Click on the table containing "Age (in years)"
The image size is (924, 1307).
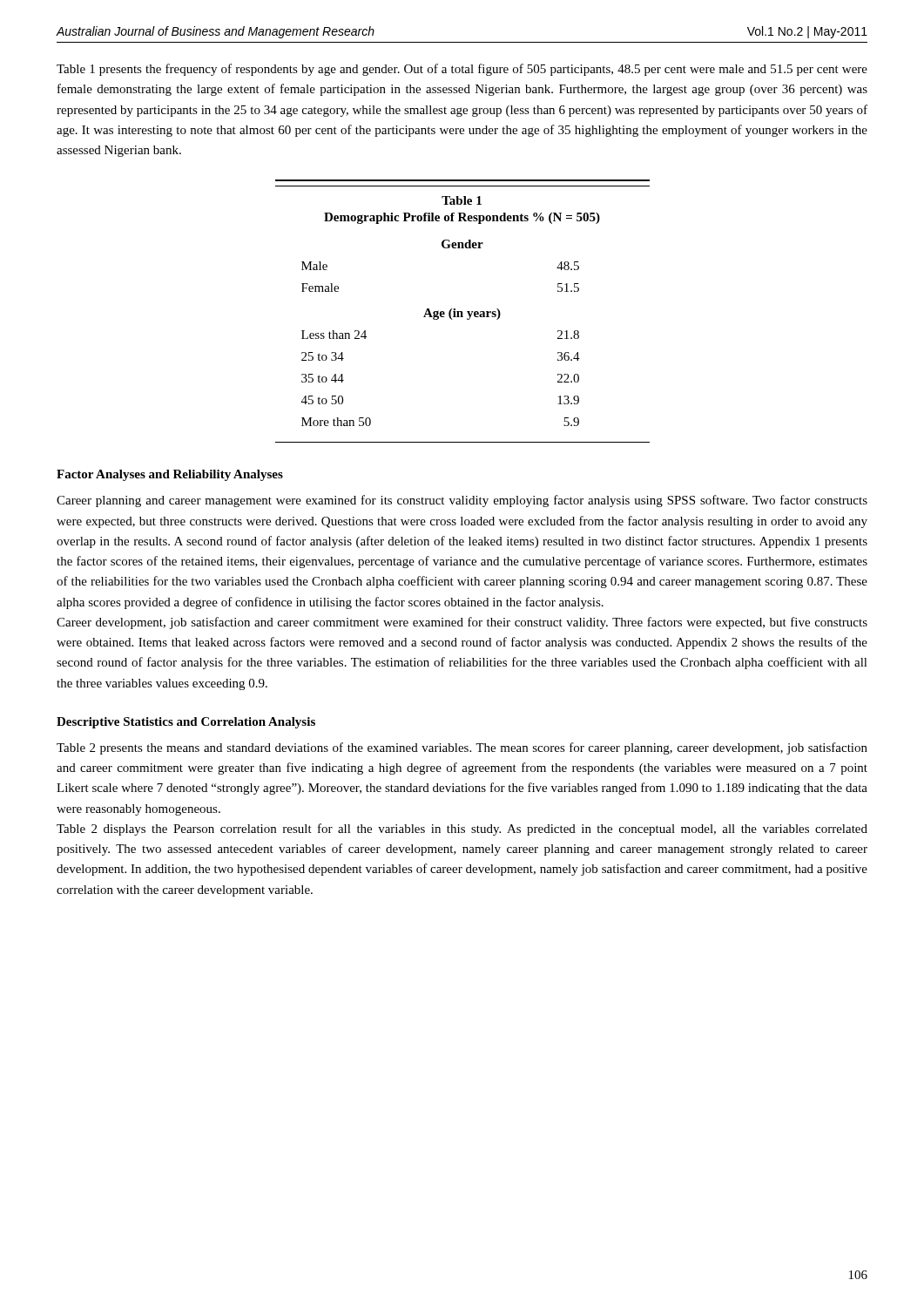[462, 333]
